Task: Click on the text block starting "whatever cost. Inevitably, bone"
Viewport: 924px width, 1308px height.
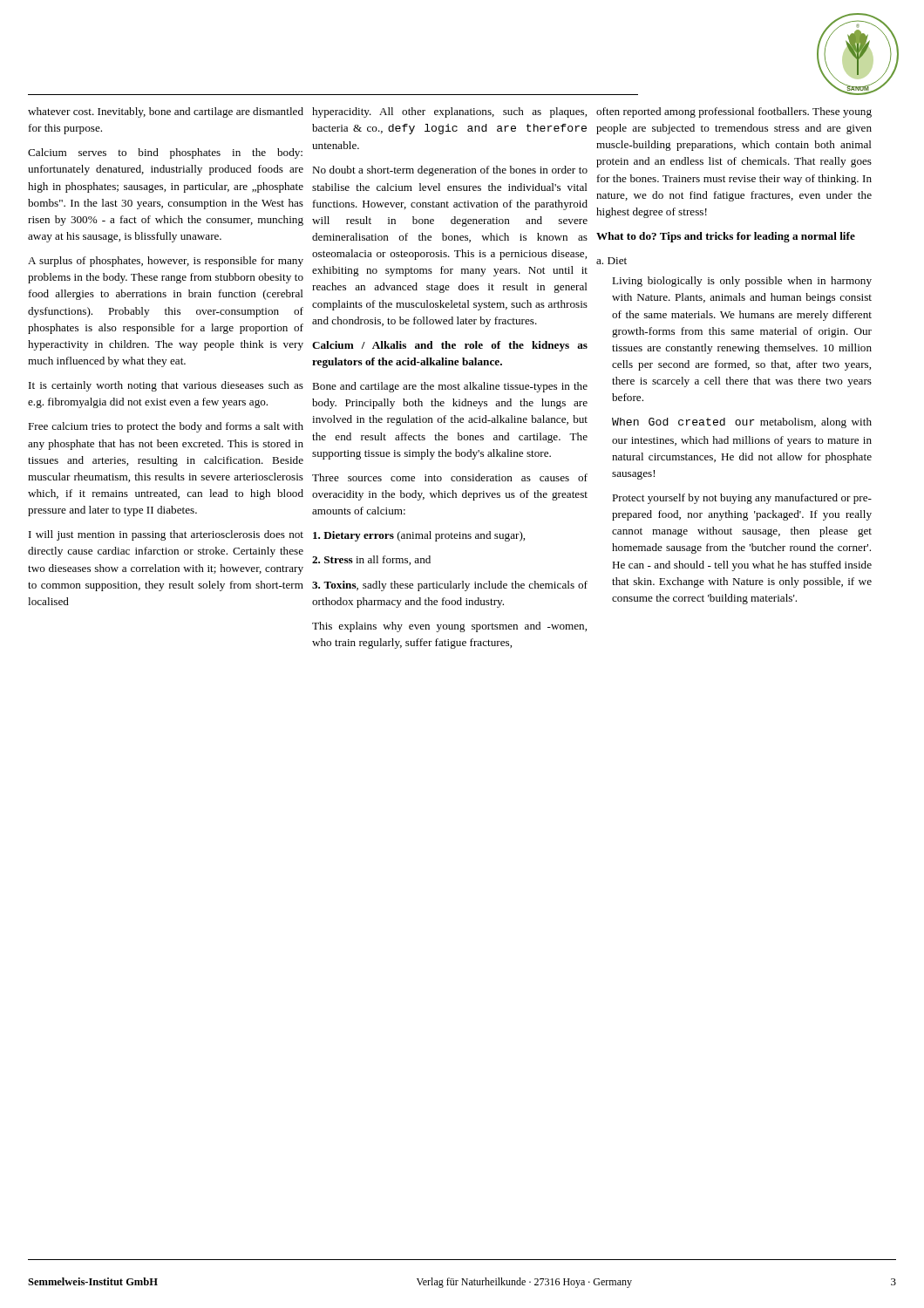Action: pyautogui.click(x=166, y=120)
